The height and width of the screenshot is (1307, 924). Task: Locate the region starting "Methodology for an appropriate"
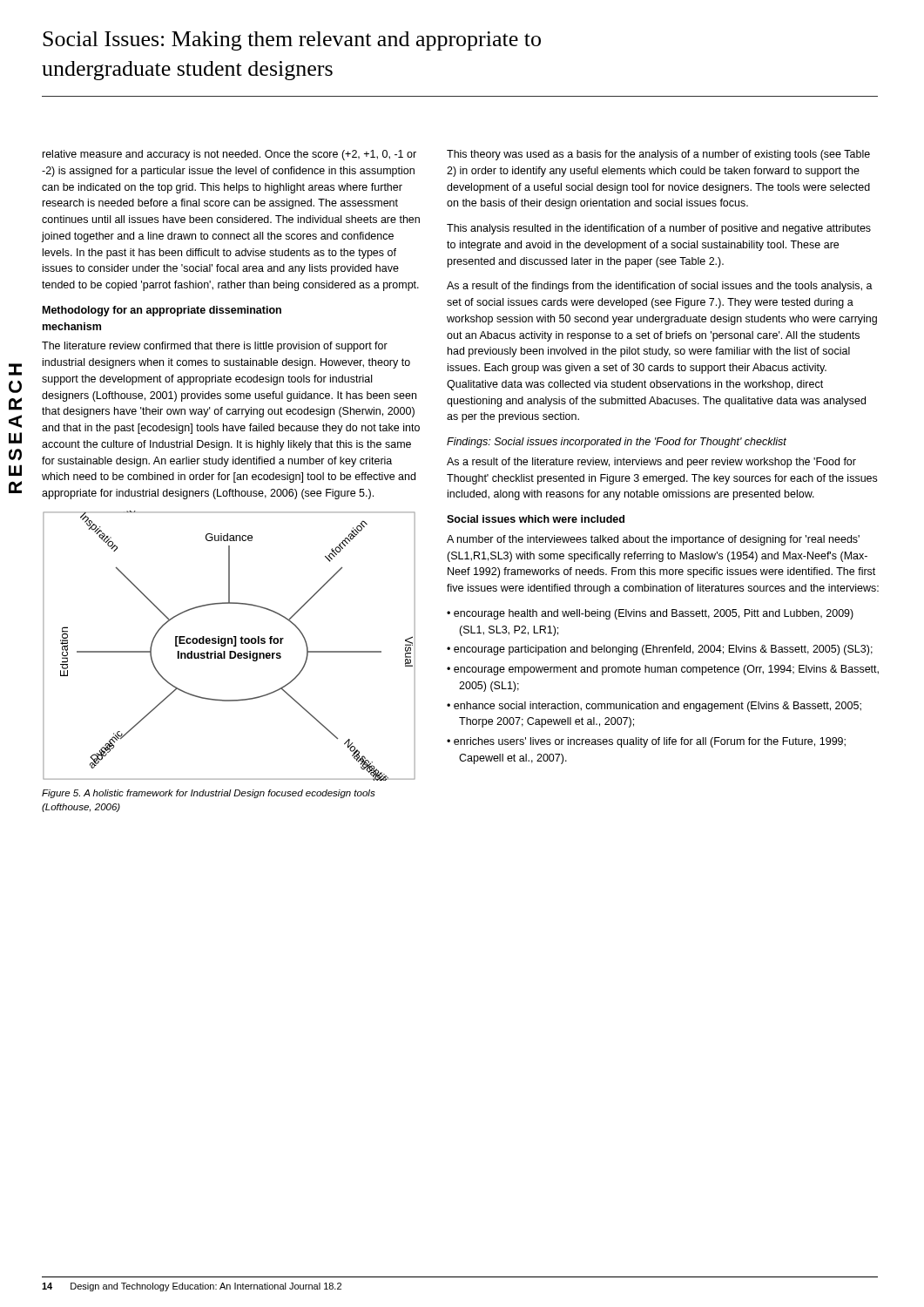click(x=231, y=319)
